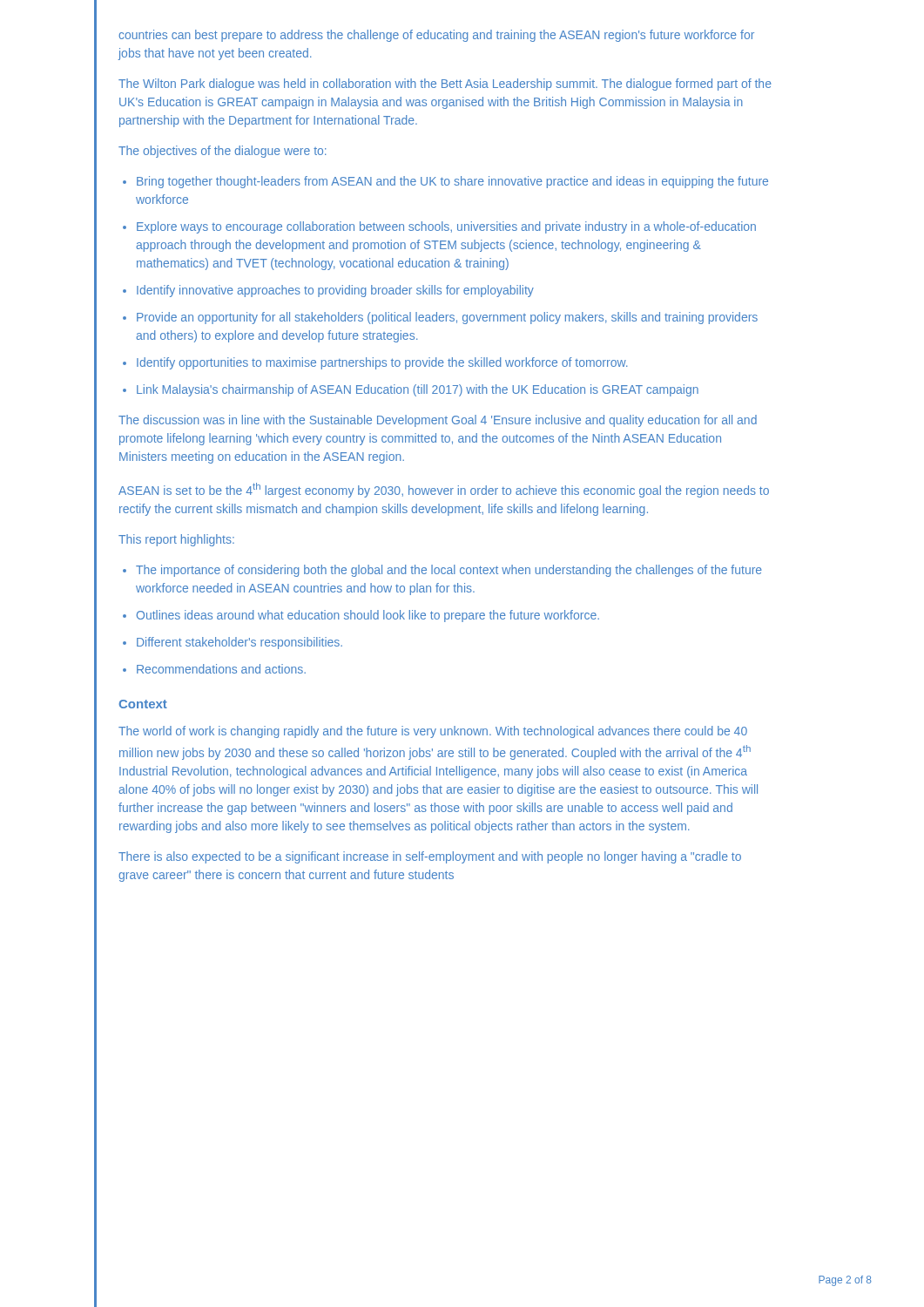This screenshot has width=924, height=1307.
Task: Find the list item with the text "Identify innovative approaches to providing broader skills for"
Action: click(x=454, y=291)
